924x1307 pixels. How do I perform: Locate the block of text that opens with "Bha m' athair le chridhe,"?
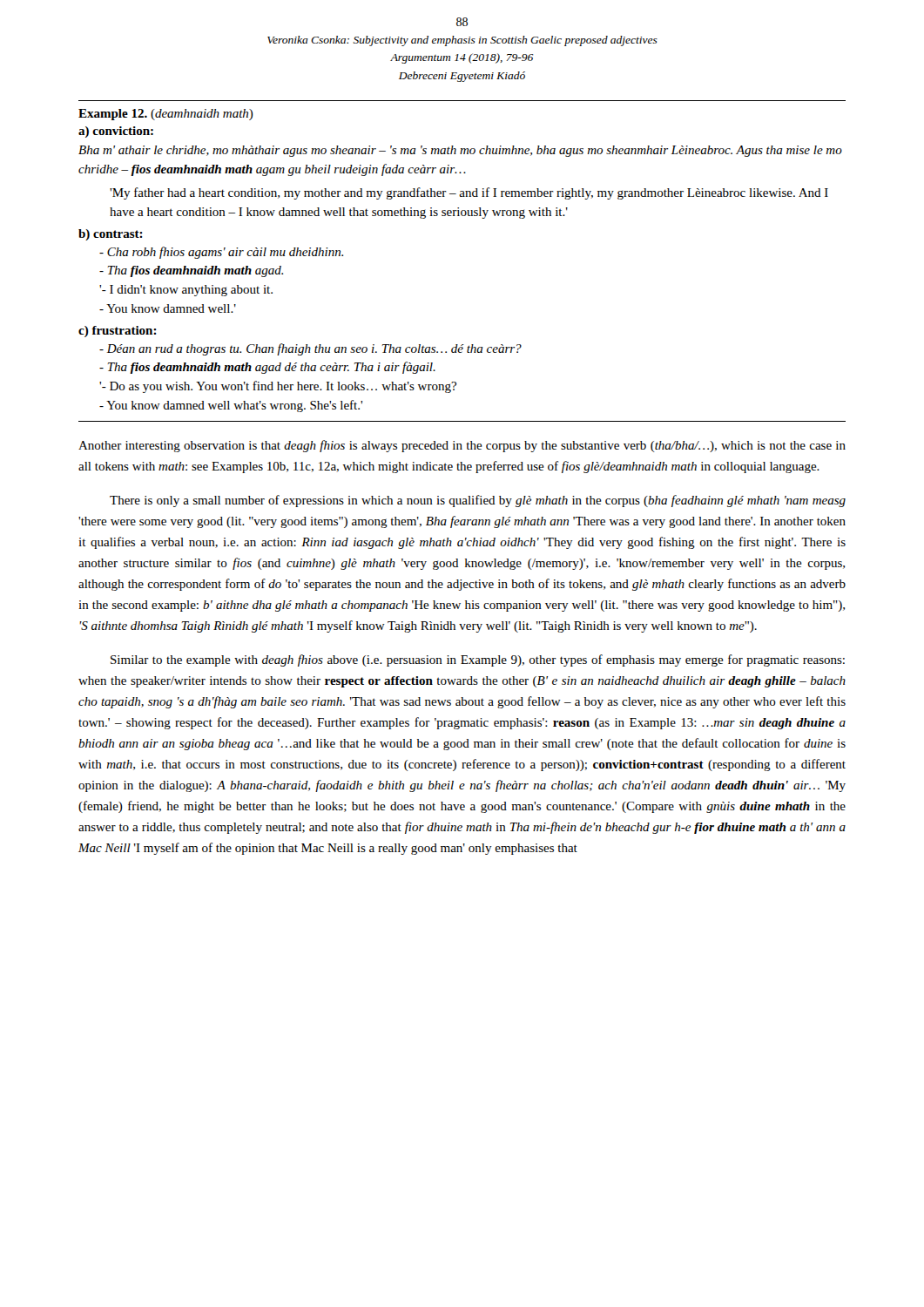[x=460, y=159]
